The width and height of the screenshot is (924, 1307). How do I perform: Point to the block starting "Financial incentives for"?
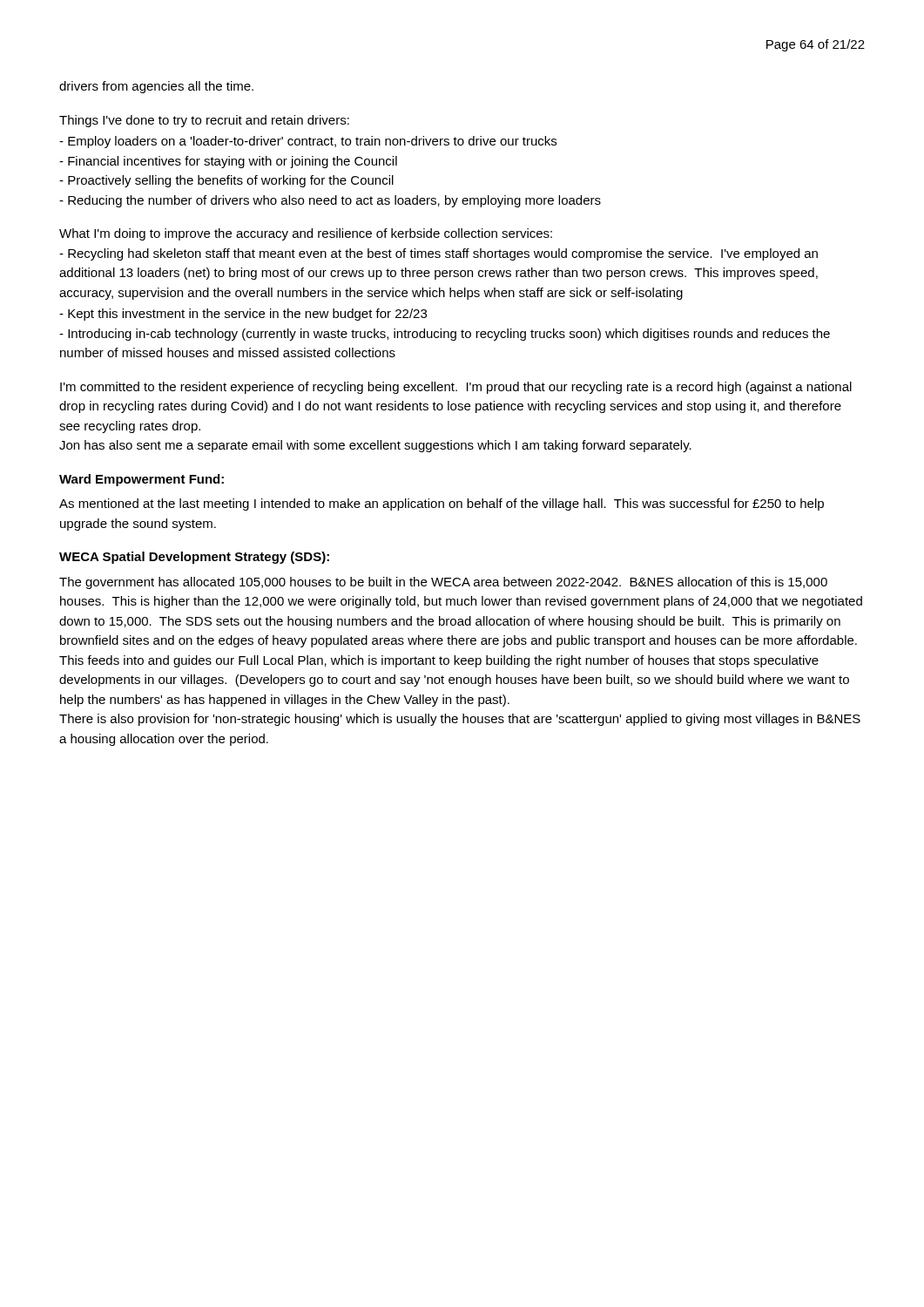(228, 160)
